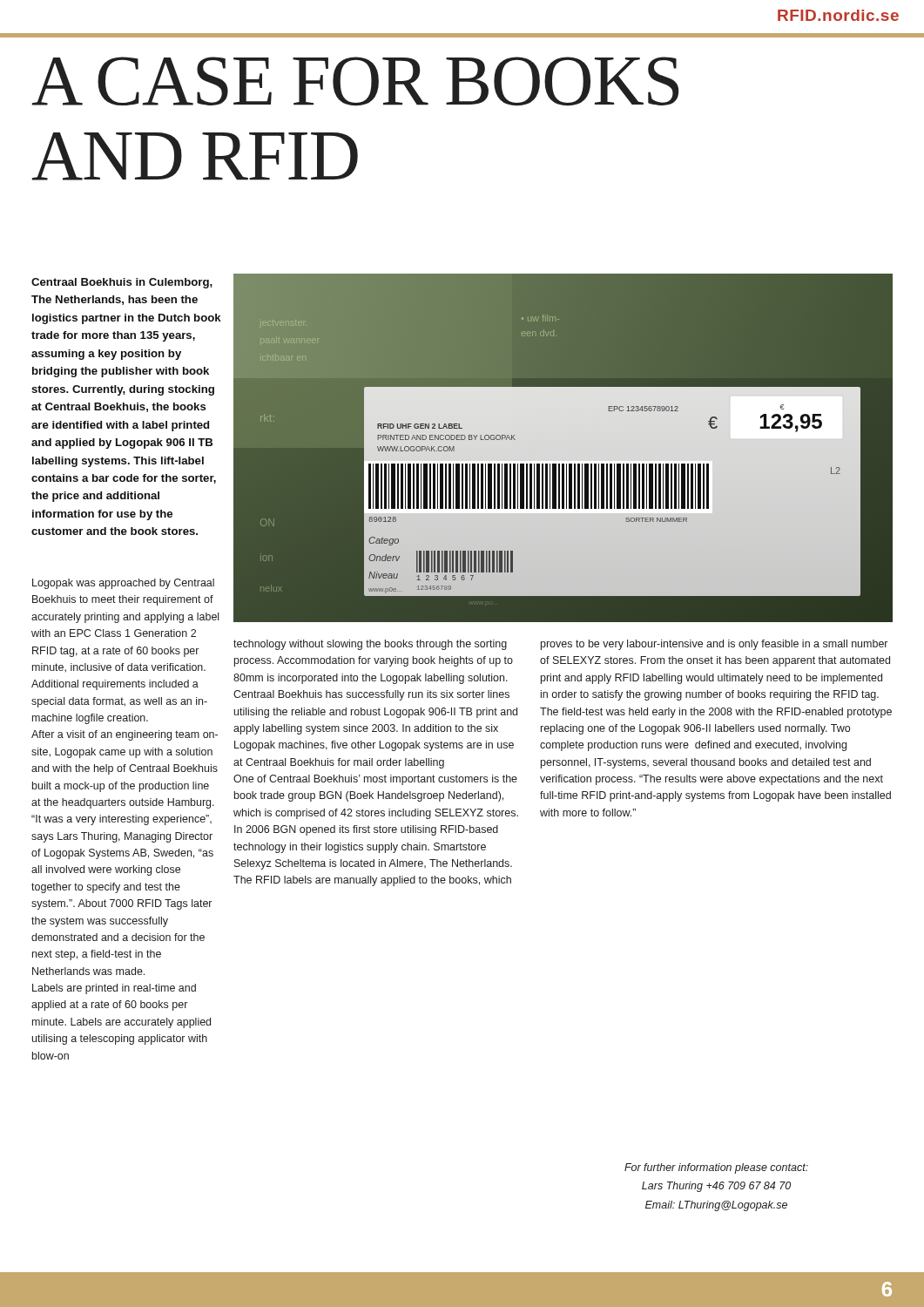Select the text block containing "technology without slowing the"

376,762
